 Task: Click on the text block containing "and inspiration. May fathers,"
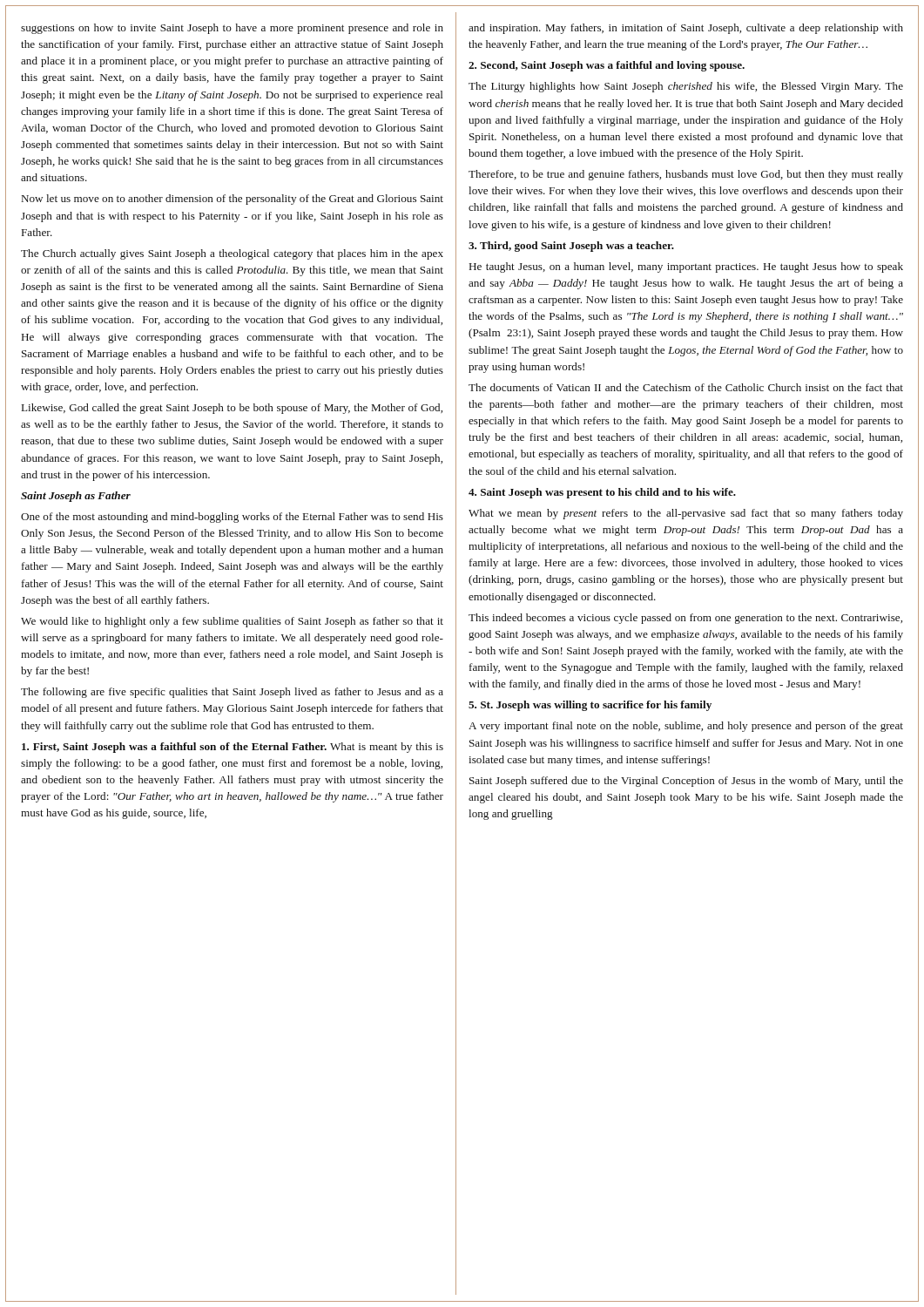[686, 36]
